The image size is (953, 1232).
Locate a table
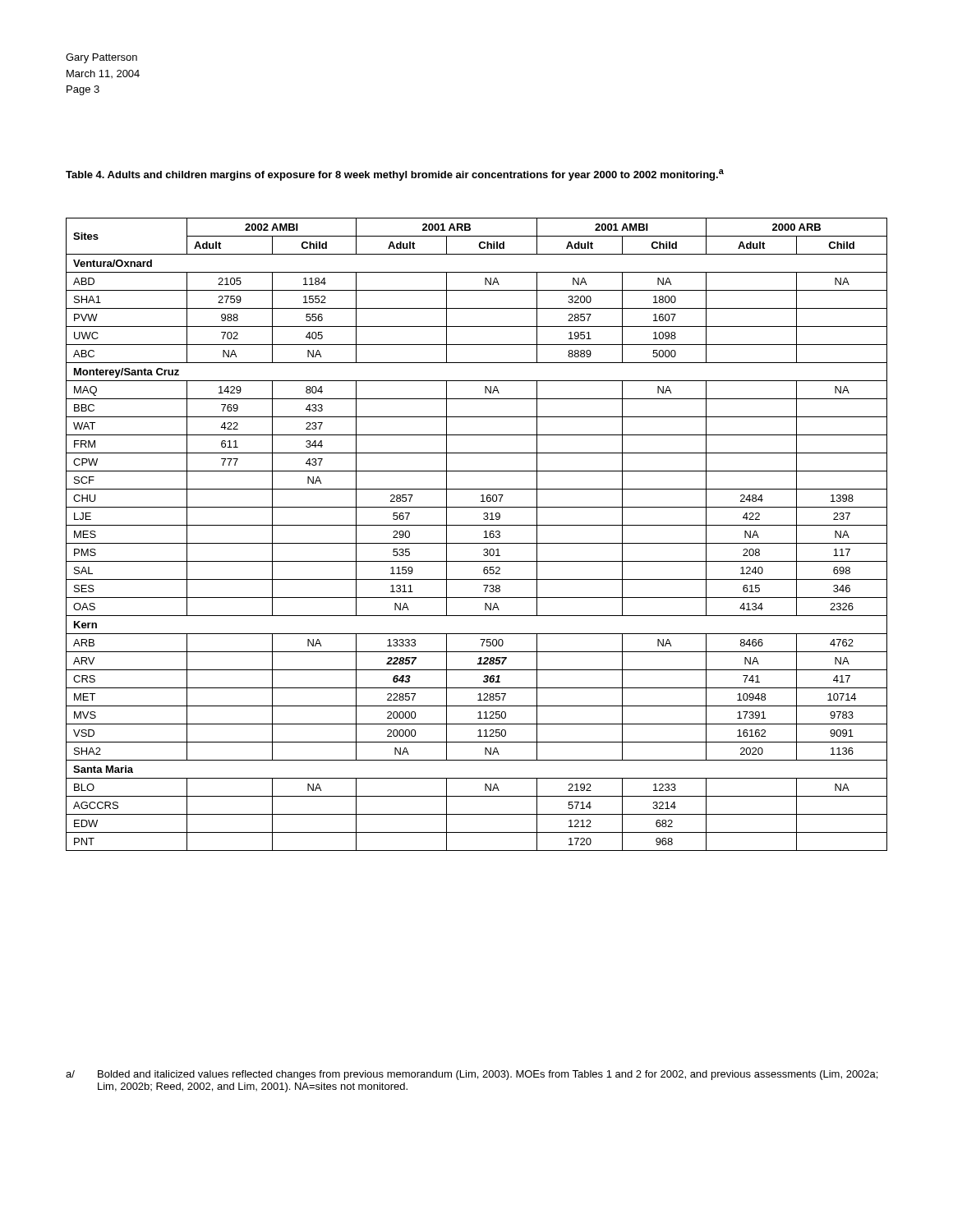point(476,534)
